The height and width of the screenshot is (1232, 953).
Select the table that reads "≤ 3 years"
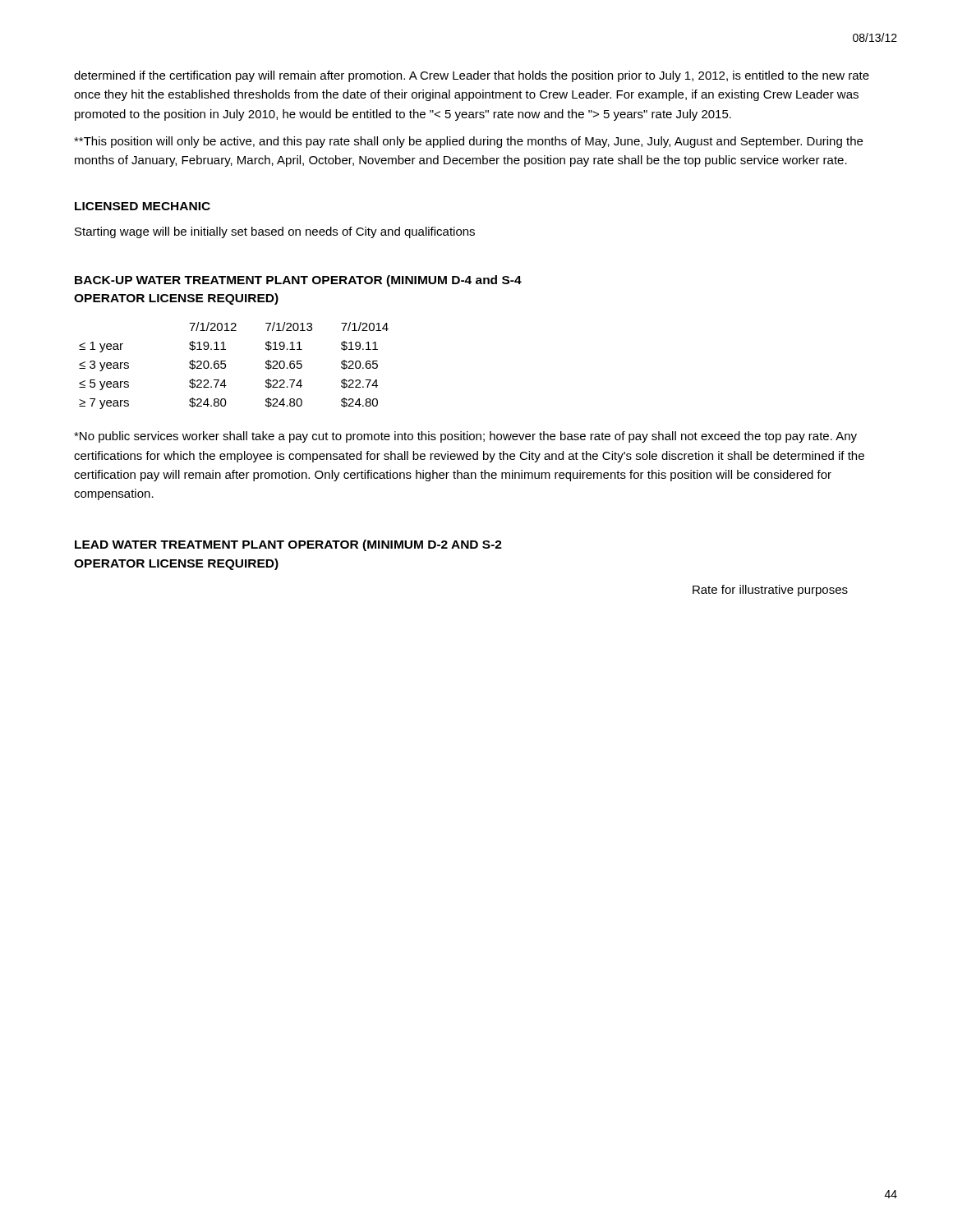486,365
